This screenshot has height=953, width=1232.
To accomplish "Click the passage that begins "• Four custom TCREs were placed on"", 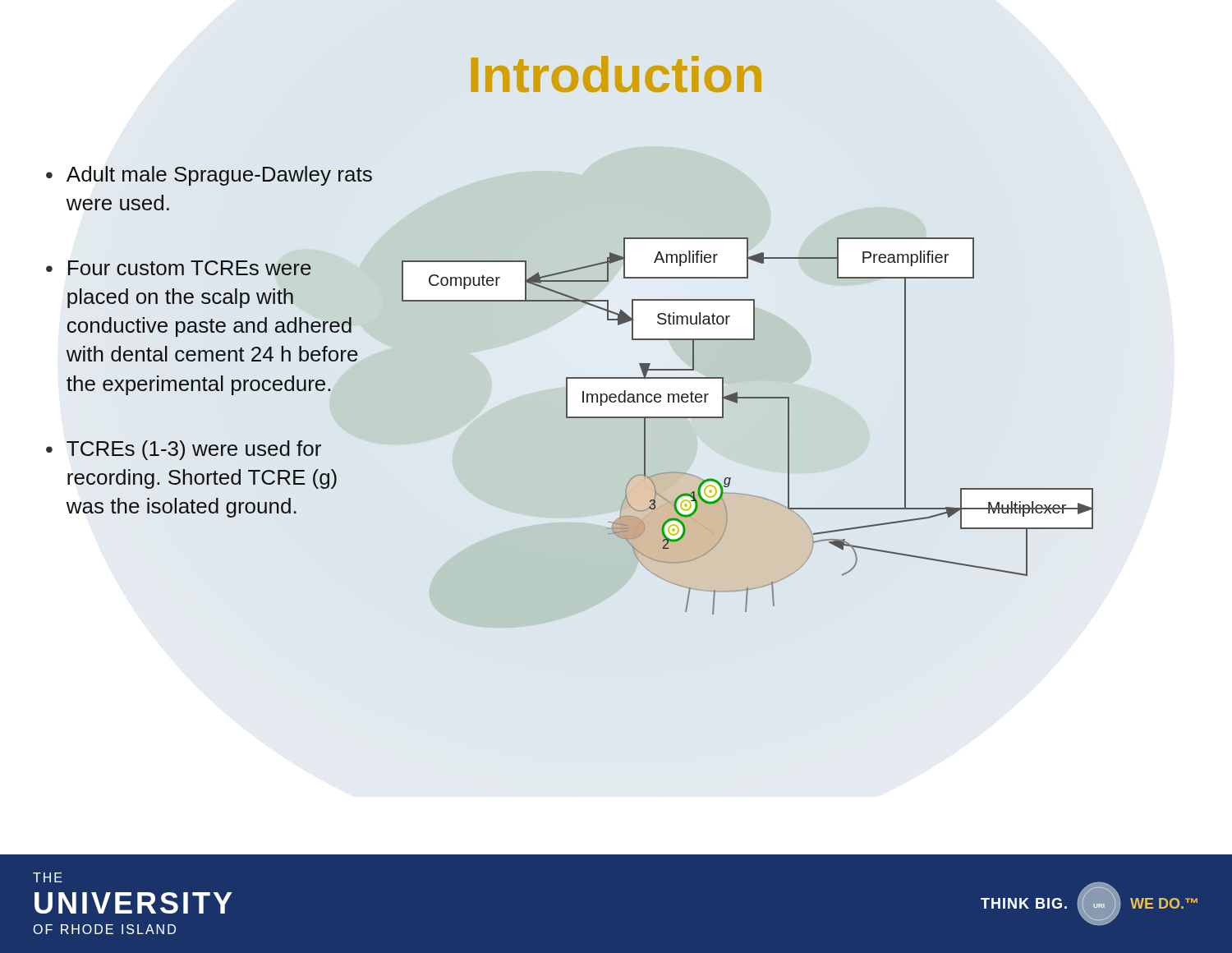I will click(x=209, y=326).
